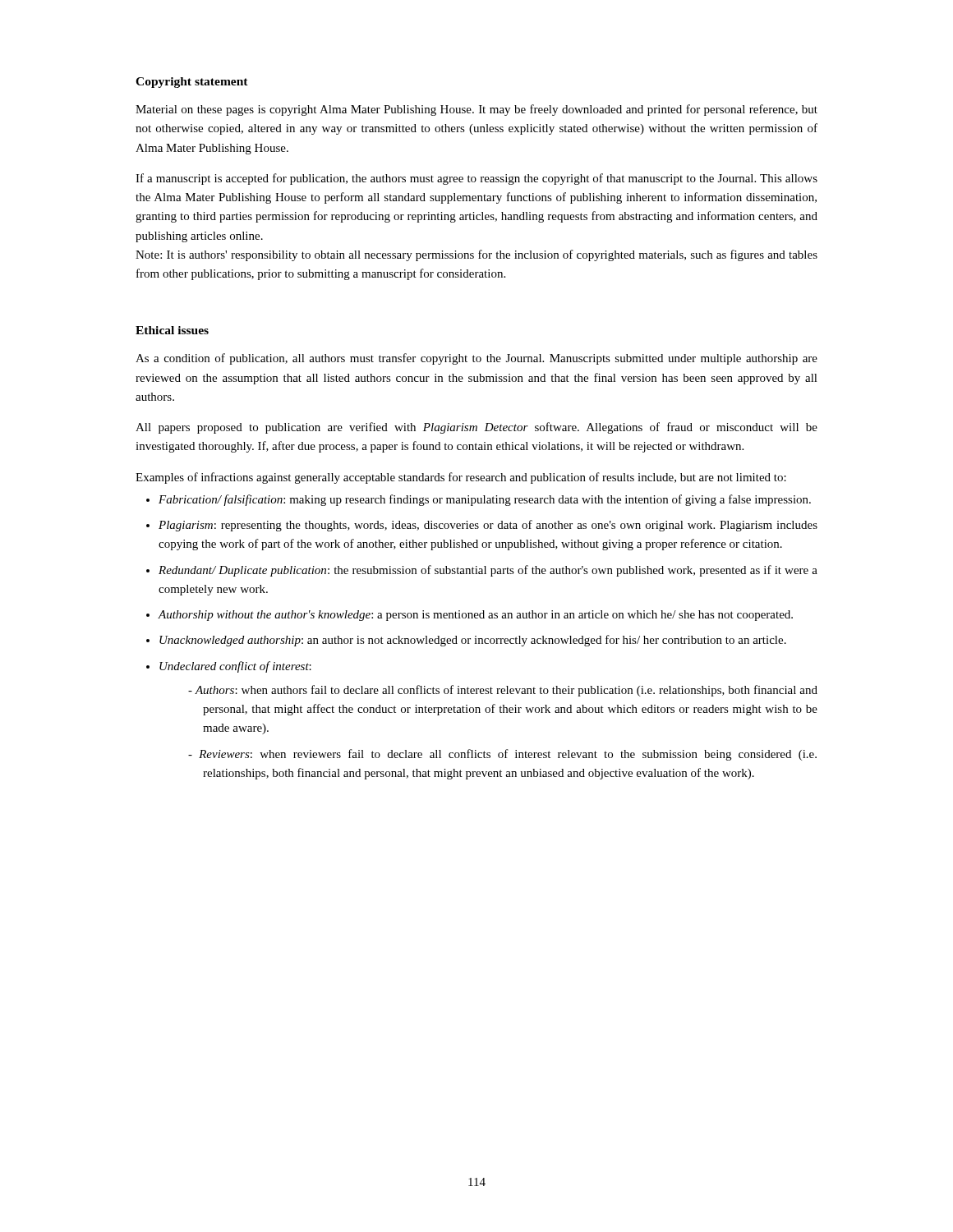Click on the list item that reads "Unacknowledged authorship: an author is not"
The height and width of the screenshot is (1232, 953).
pos(473,640)
